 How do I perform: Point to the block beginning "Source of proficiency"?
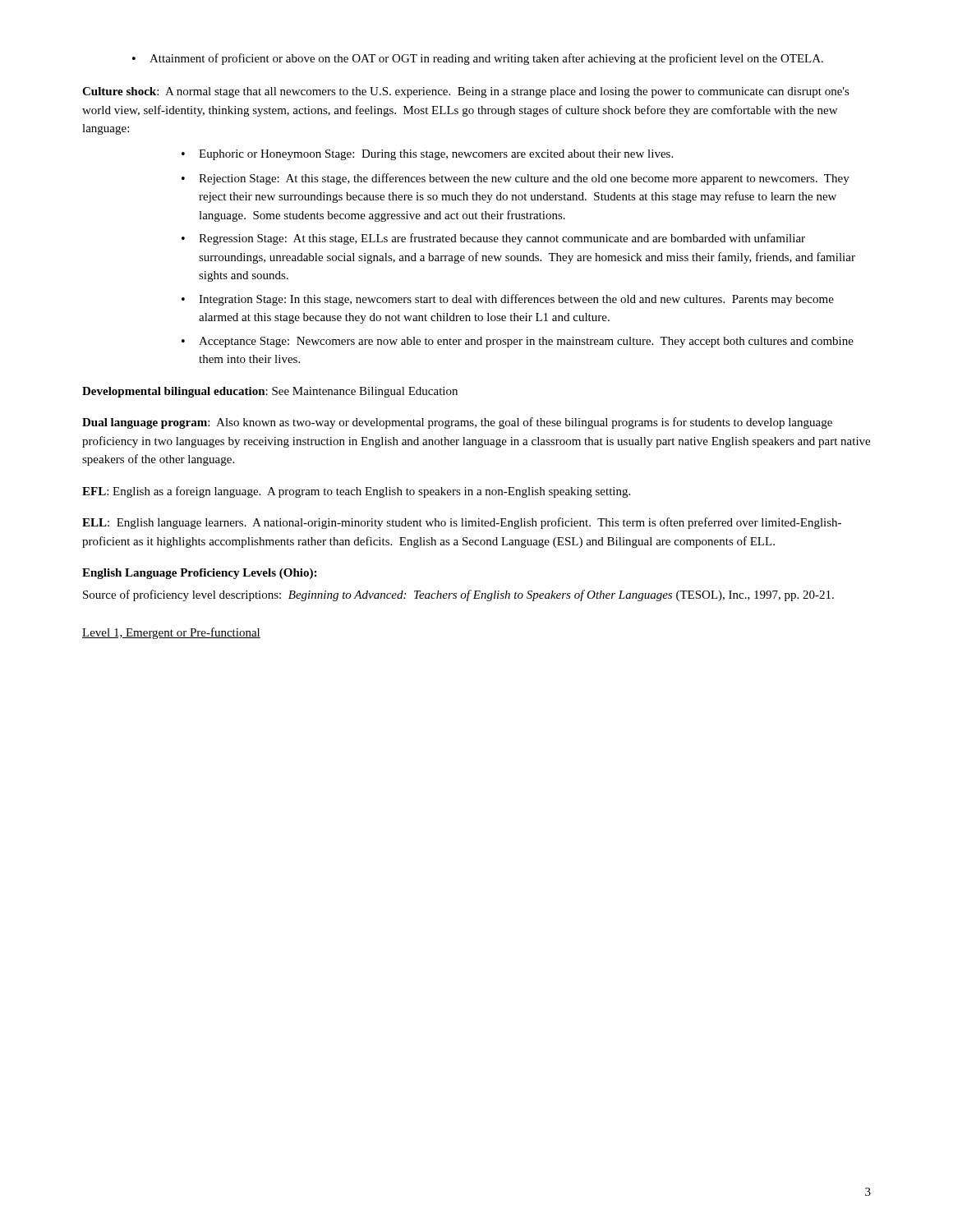coord(458,594)
